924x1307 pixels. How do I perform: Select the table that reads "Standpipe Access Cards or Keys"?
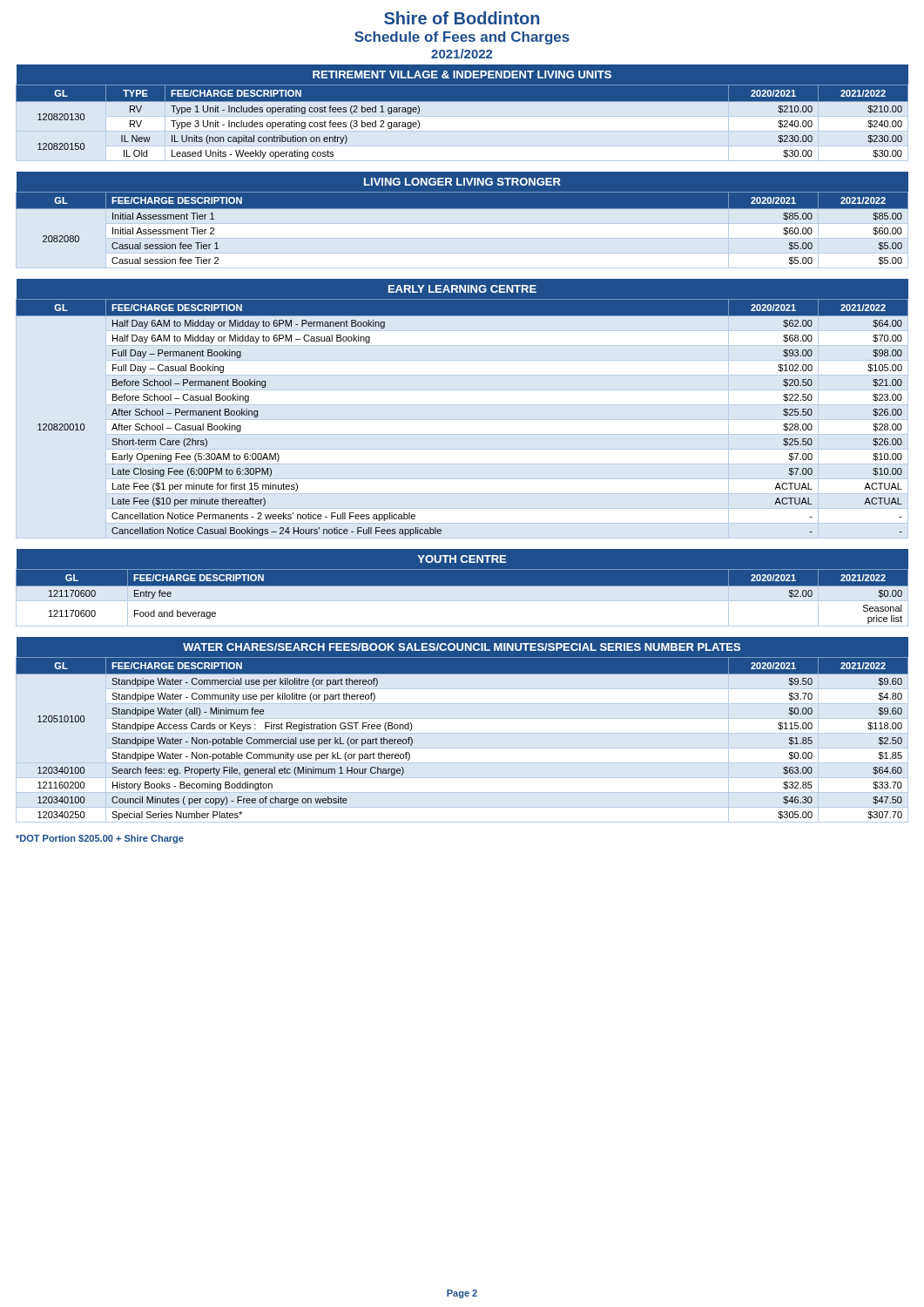[x=462, y=730]
